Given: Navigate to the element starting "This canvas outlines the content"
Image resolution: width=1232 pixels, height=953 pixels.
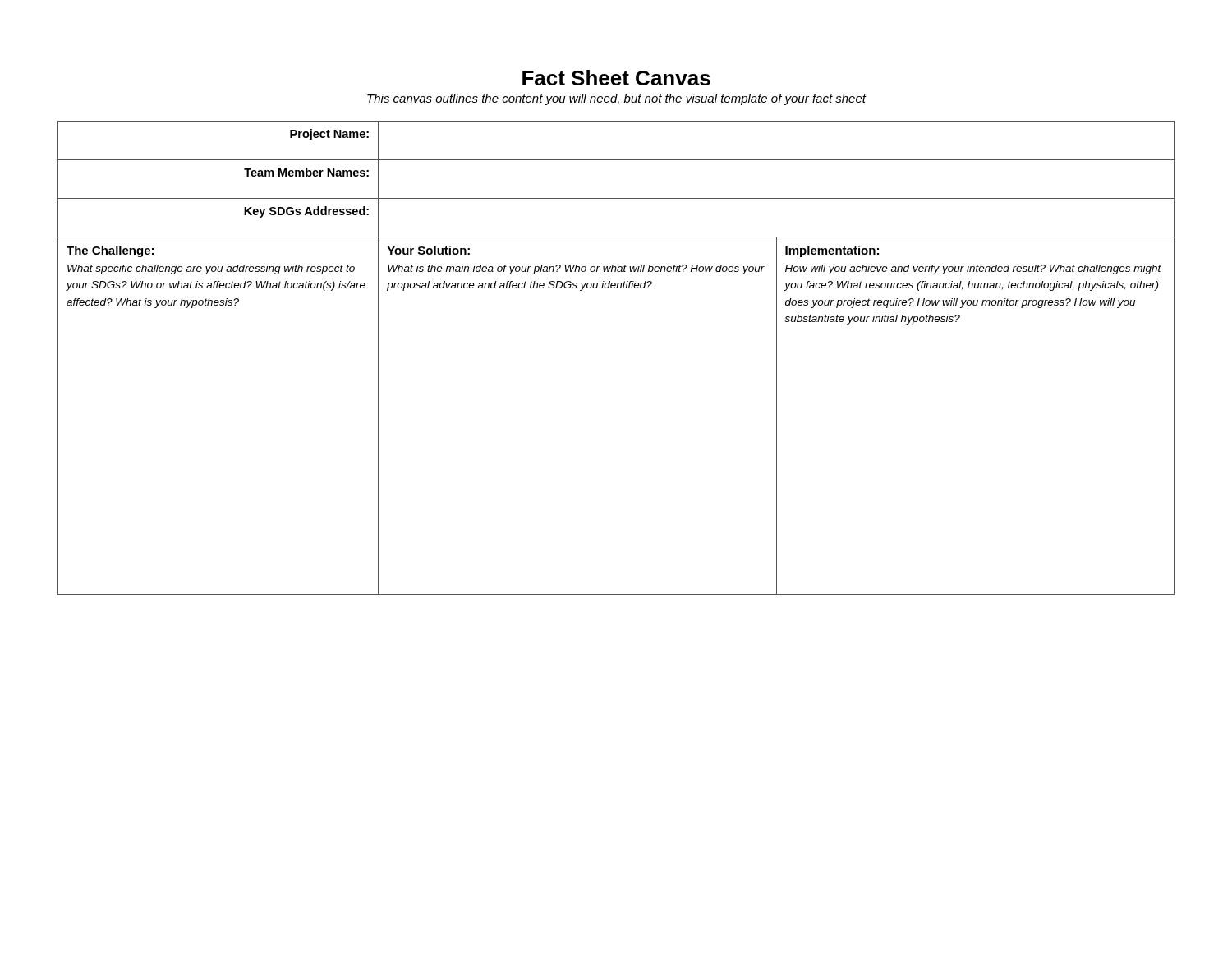Looking at the screenshot, I should pyautogui.click(x=616, y=98).
